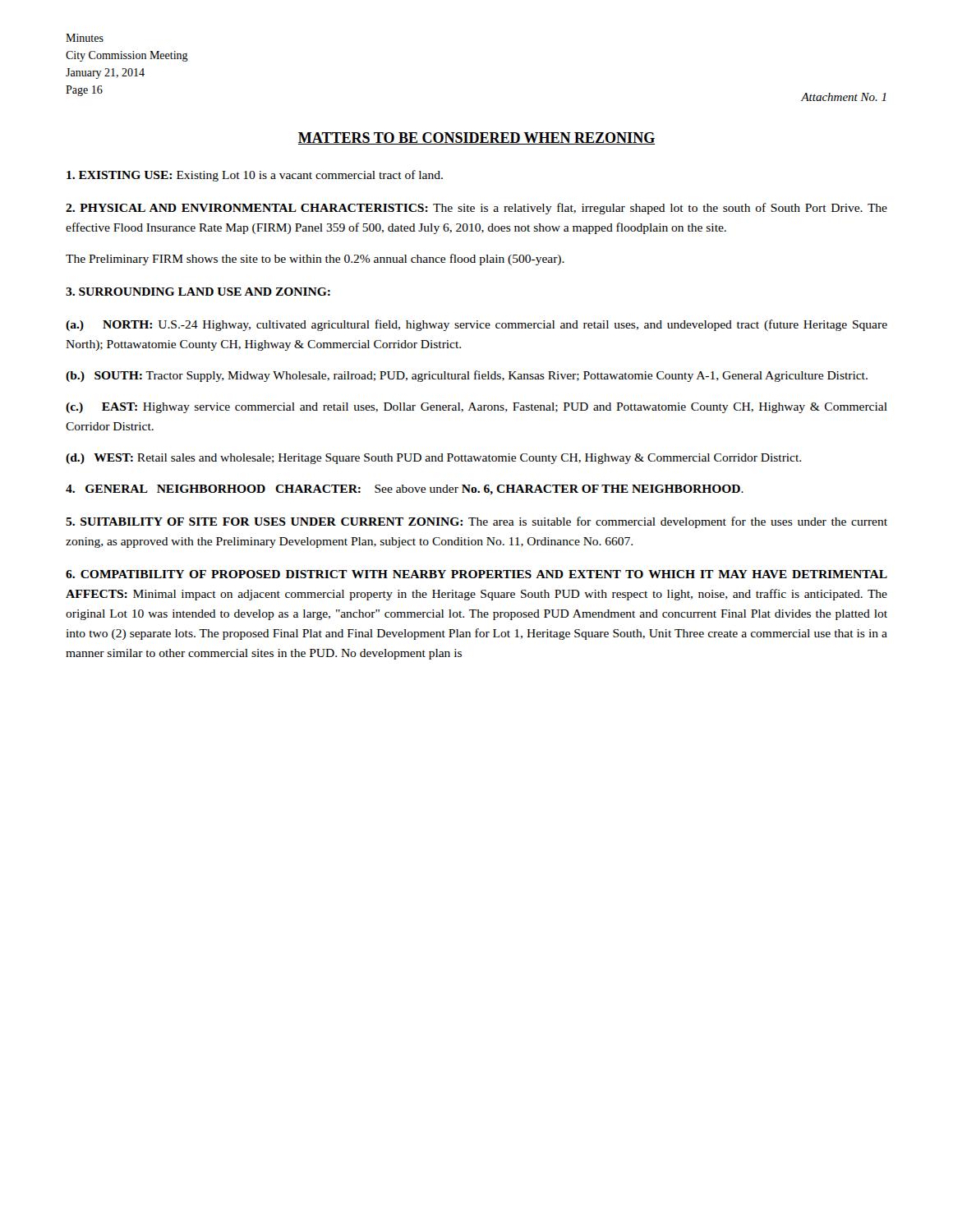953x1232 pixels.
Task: Point to the text block starting "GENERAL NEIGHBORHOOD CHARACTER: See above under No."
Action: pos(476,489)
